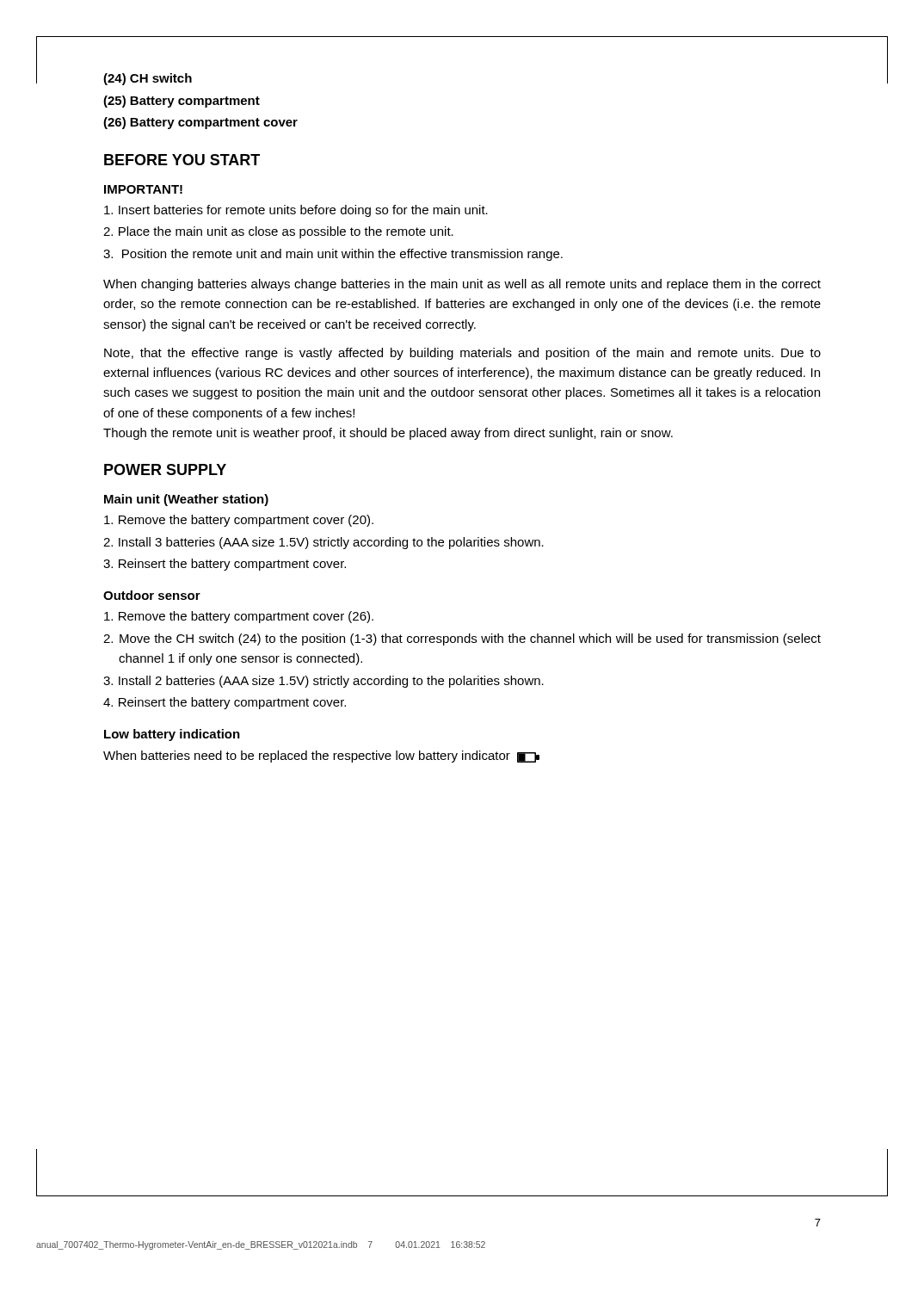Screen dimensions: 1291x924
Task: Select the list item with the text "3. Position the remote unit and main"
Action: point(333,253)
